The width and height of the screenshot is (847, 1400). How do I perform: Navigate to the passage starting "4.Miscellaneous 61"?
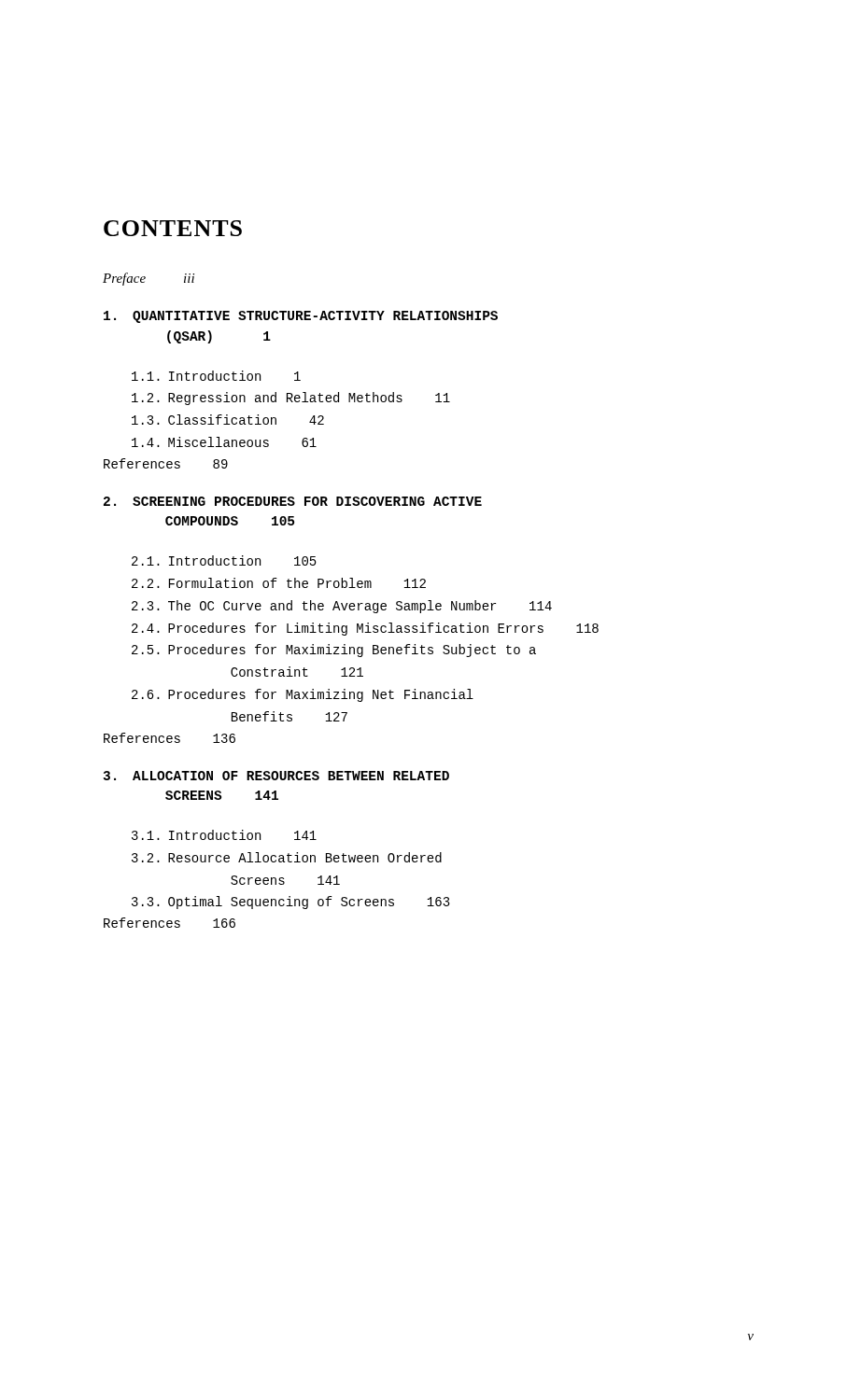[x=224, y=444]
